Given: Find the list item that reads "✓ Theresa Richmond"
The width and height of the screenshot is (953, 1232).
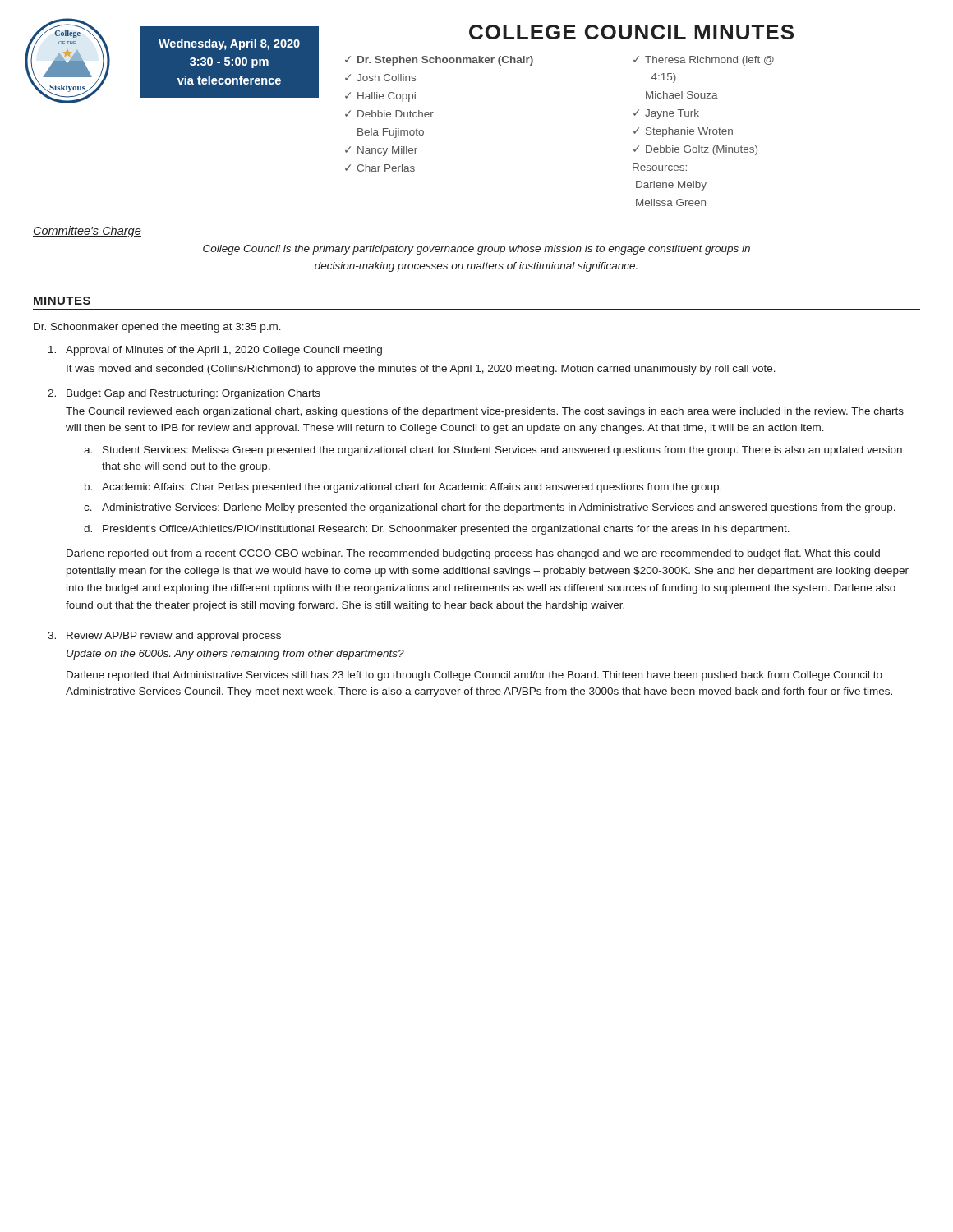Looking at the screenshot, I should tap(703, 69).
